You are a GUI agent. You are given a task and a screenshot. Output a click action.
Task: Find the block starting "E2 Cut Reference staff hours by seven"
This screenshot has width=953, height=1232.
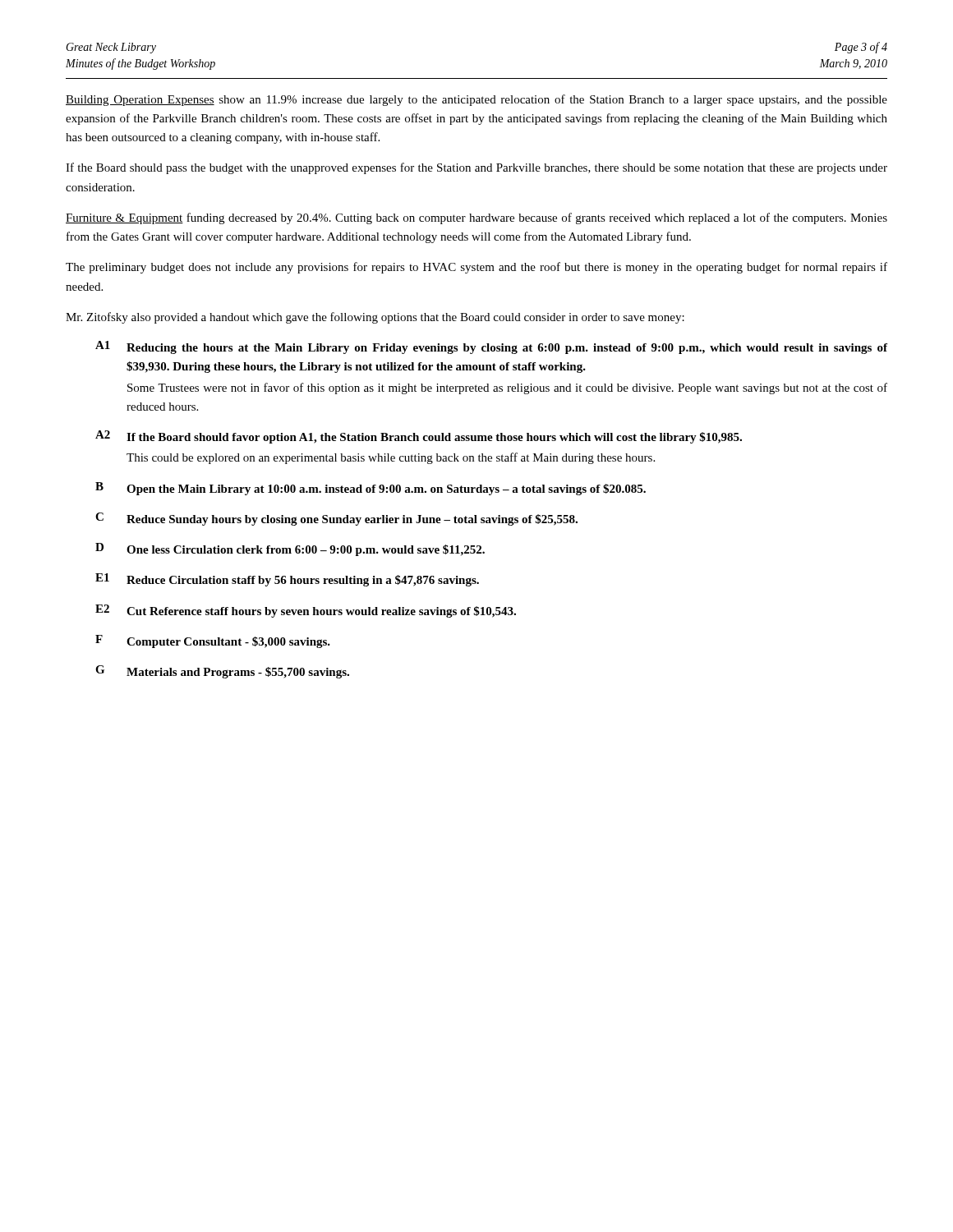pyautogui.click(x=491, y=611)
